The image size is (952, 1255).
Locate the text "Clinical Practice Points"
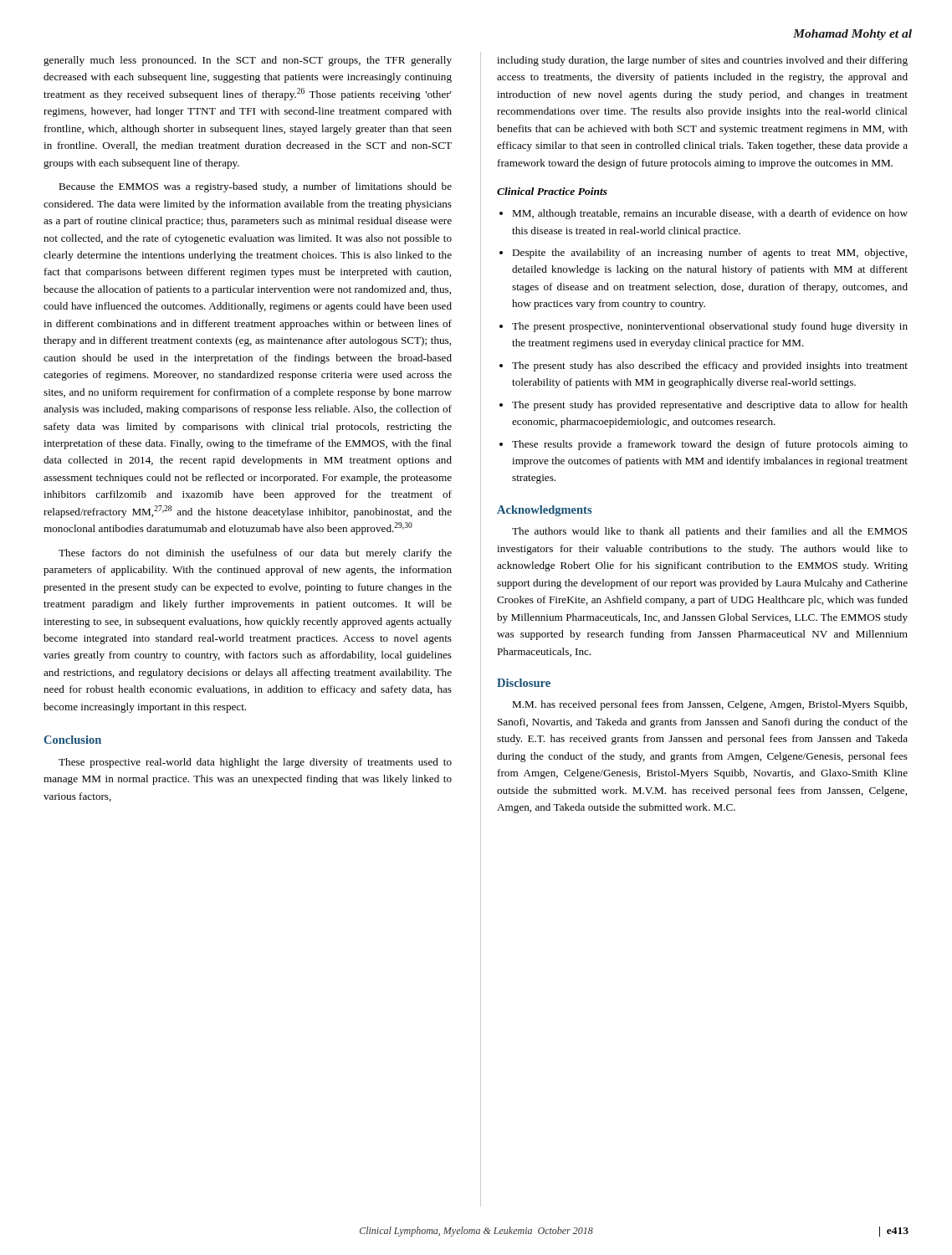click(552, 191)
